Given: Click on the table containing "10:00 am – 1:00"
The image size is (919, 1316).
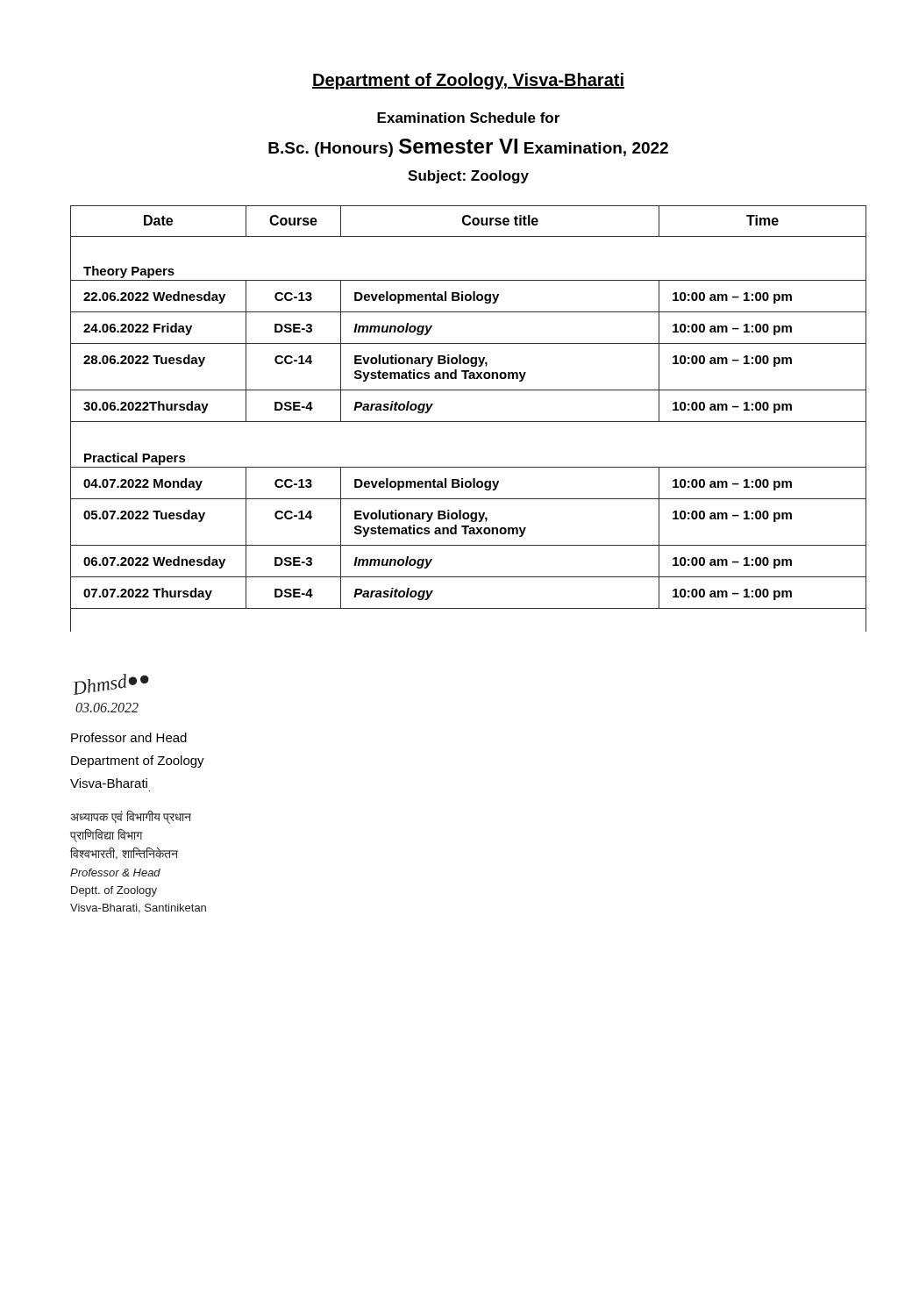Looking at the screenshot, I should pos(468,418).
